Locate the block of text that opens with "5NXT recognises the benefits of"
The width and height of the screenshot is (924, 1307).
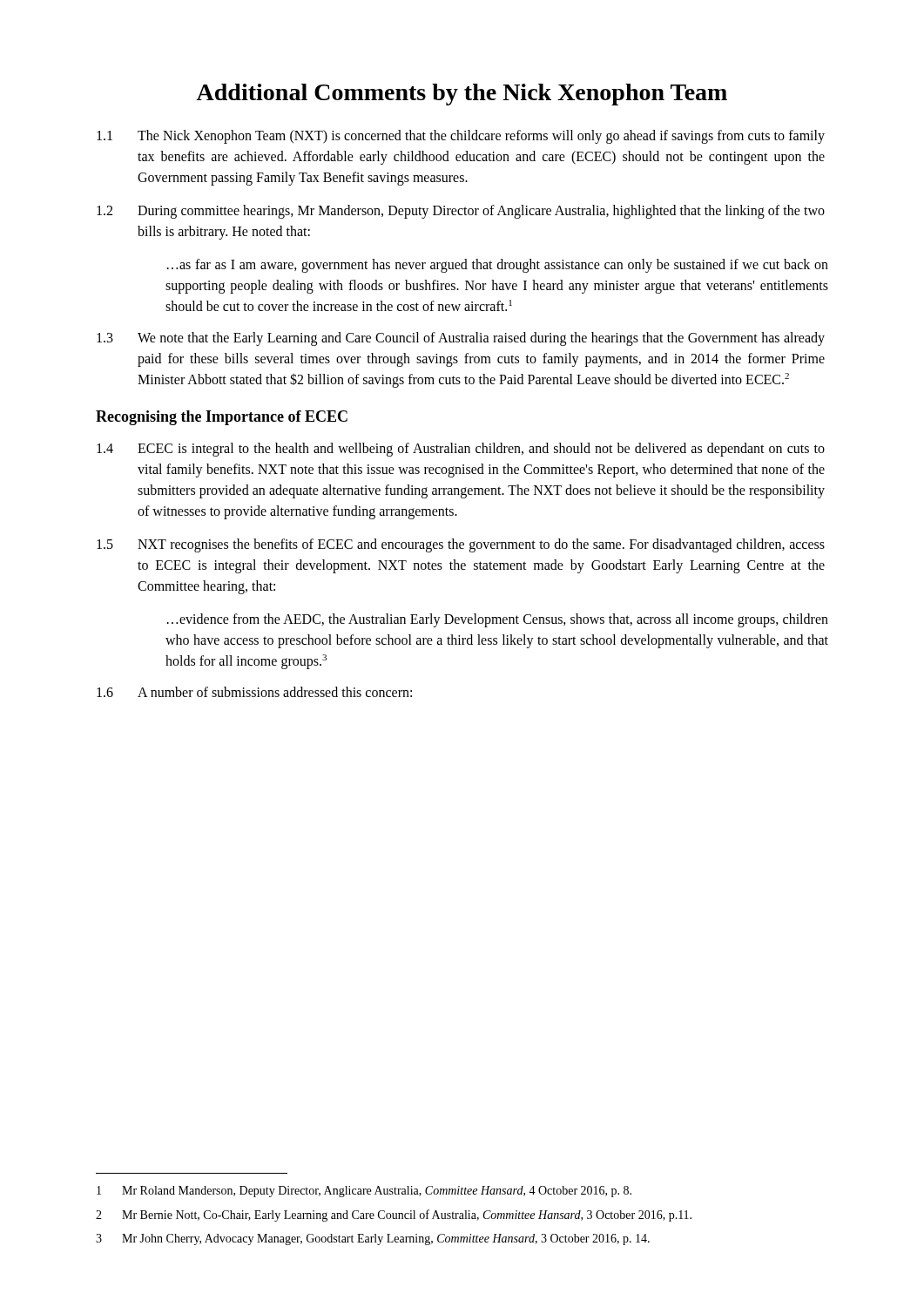460,566
